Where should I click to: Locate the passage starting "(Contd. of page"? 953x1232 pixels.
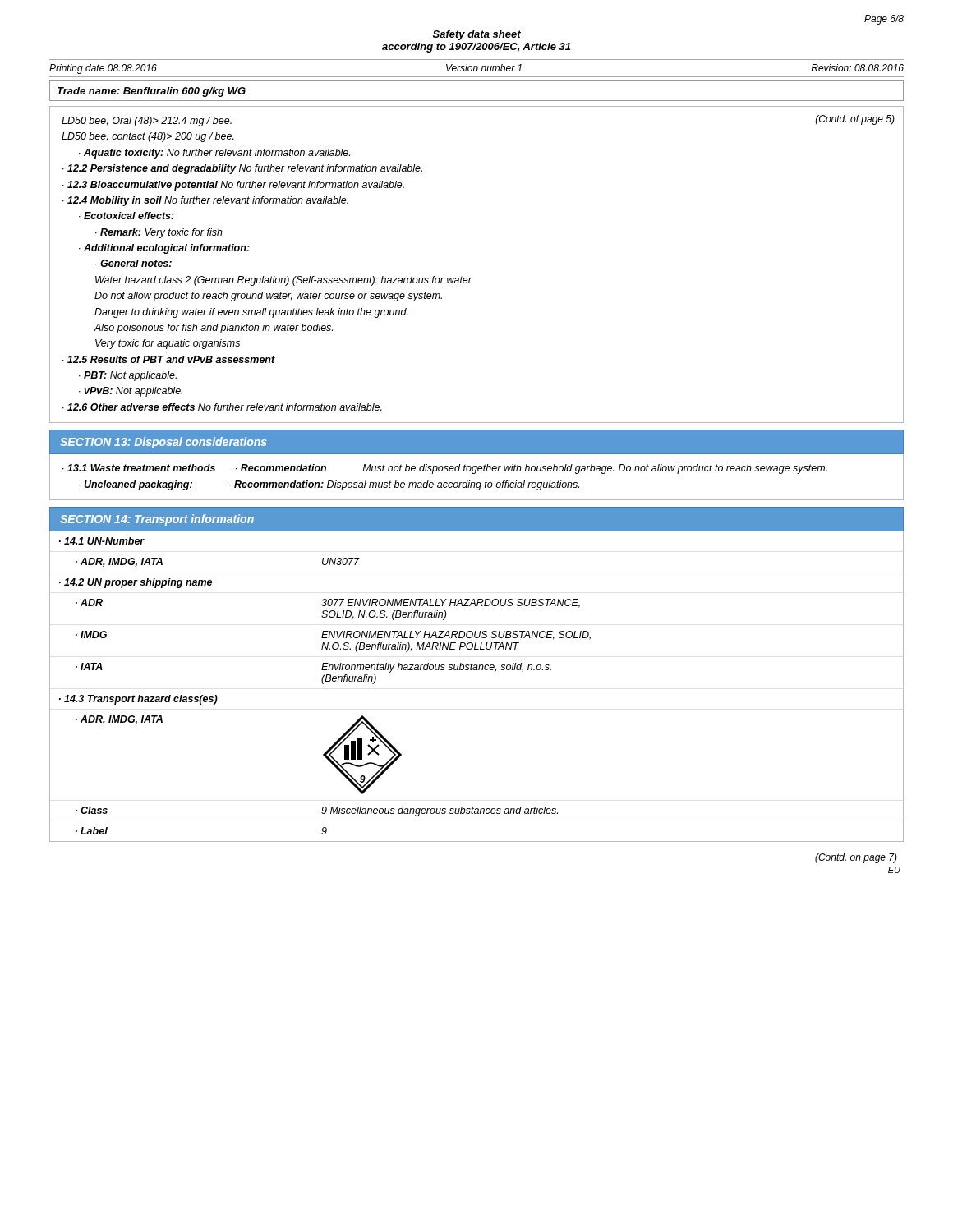click(x=144, y=121)
